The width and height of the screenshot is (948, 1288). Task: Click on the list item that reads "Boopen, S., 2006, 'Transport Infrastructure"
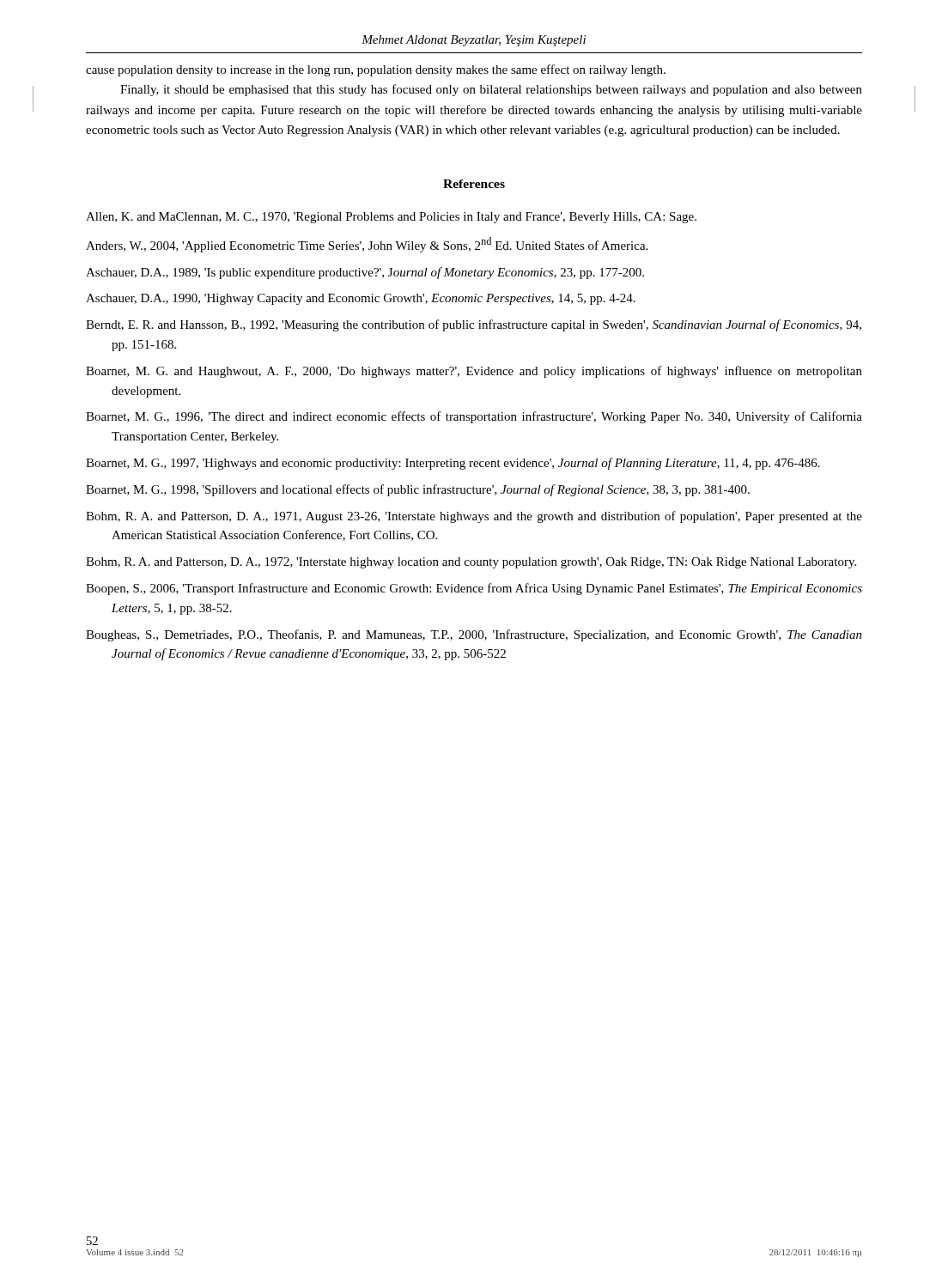474,598
